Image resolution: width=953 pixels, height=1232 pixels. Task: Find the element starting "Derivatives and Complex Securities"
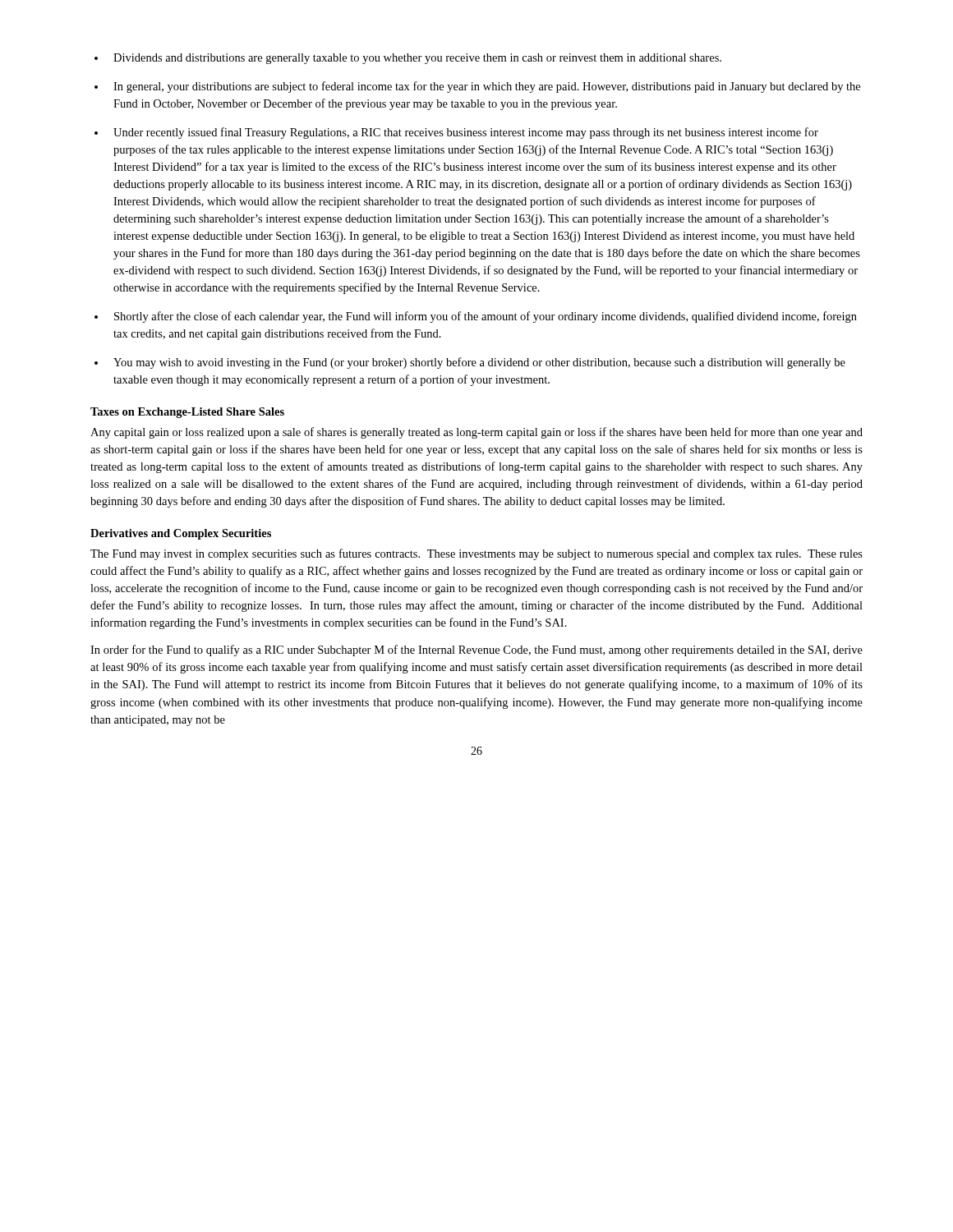(181, 533)
